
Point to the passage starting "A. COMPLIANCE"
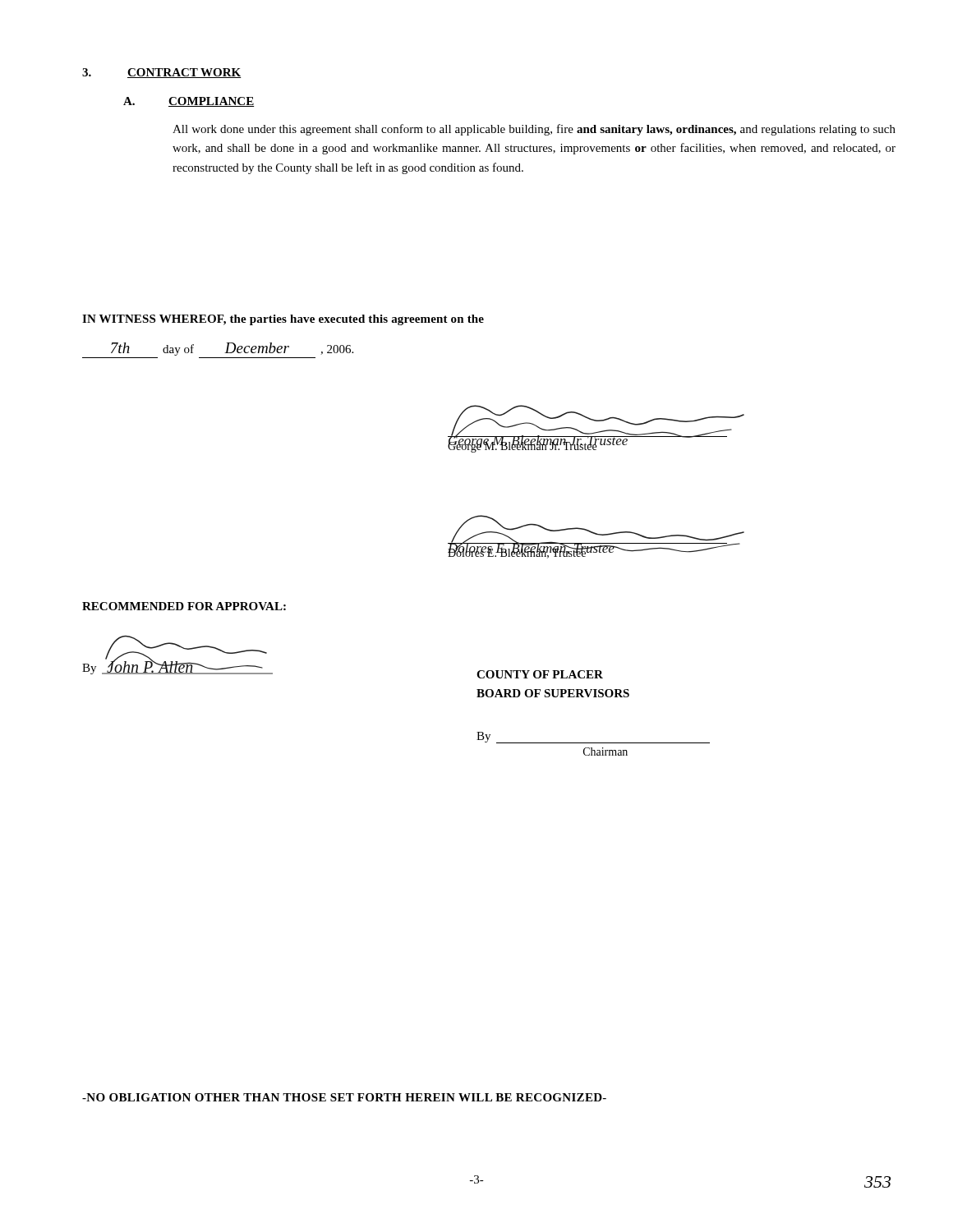click(x=189, y=101)
